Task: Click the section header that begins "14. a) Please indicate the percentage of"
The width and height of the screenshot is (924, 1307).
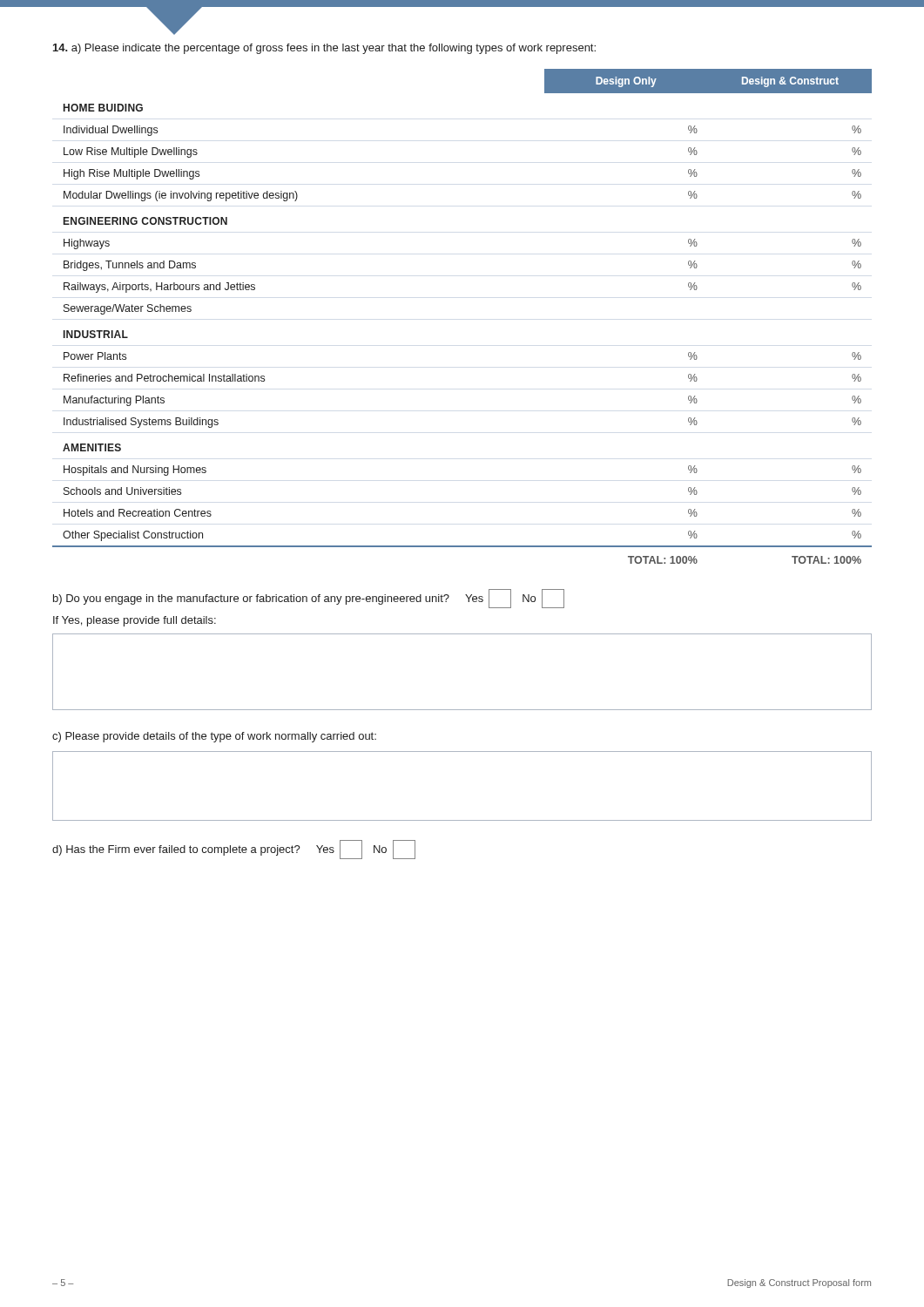Action: click(324, 47)
